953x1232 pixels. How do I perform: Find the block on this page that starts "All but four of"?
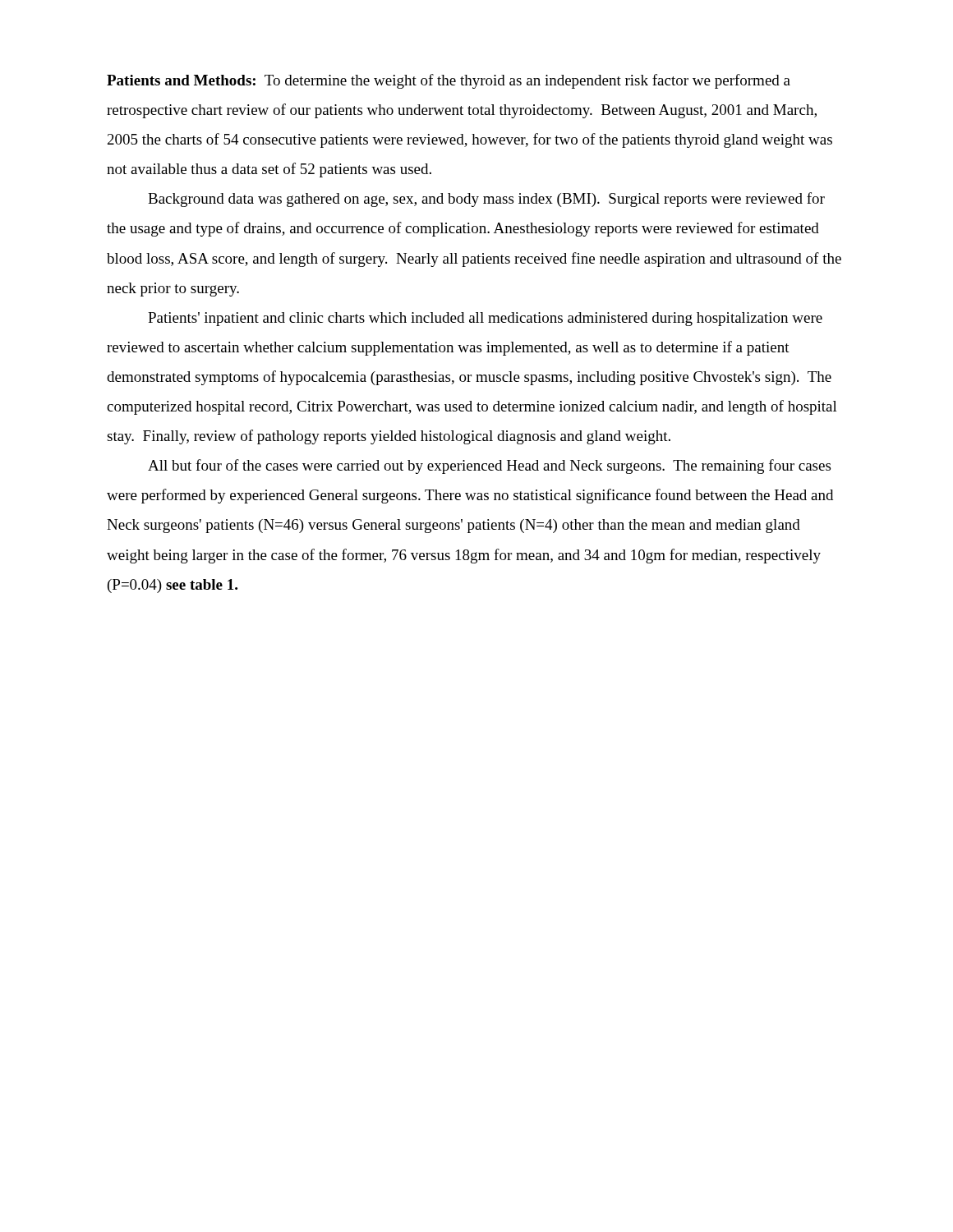tap(476, 525)
